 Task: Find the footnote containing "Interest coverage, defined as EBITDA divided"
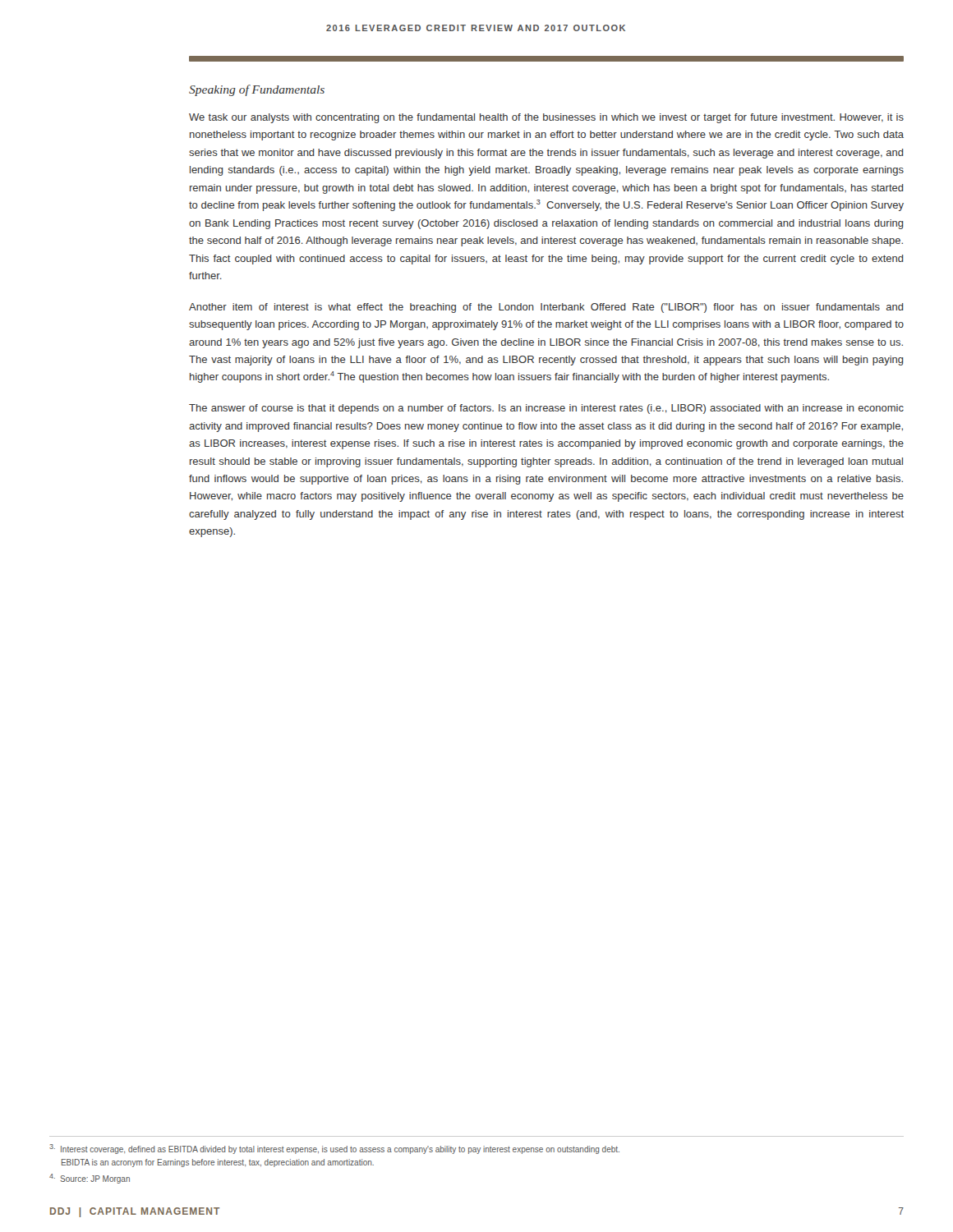[x=476, y=1164]
